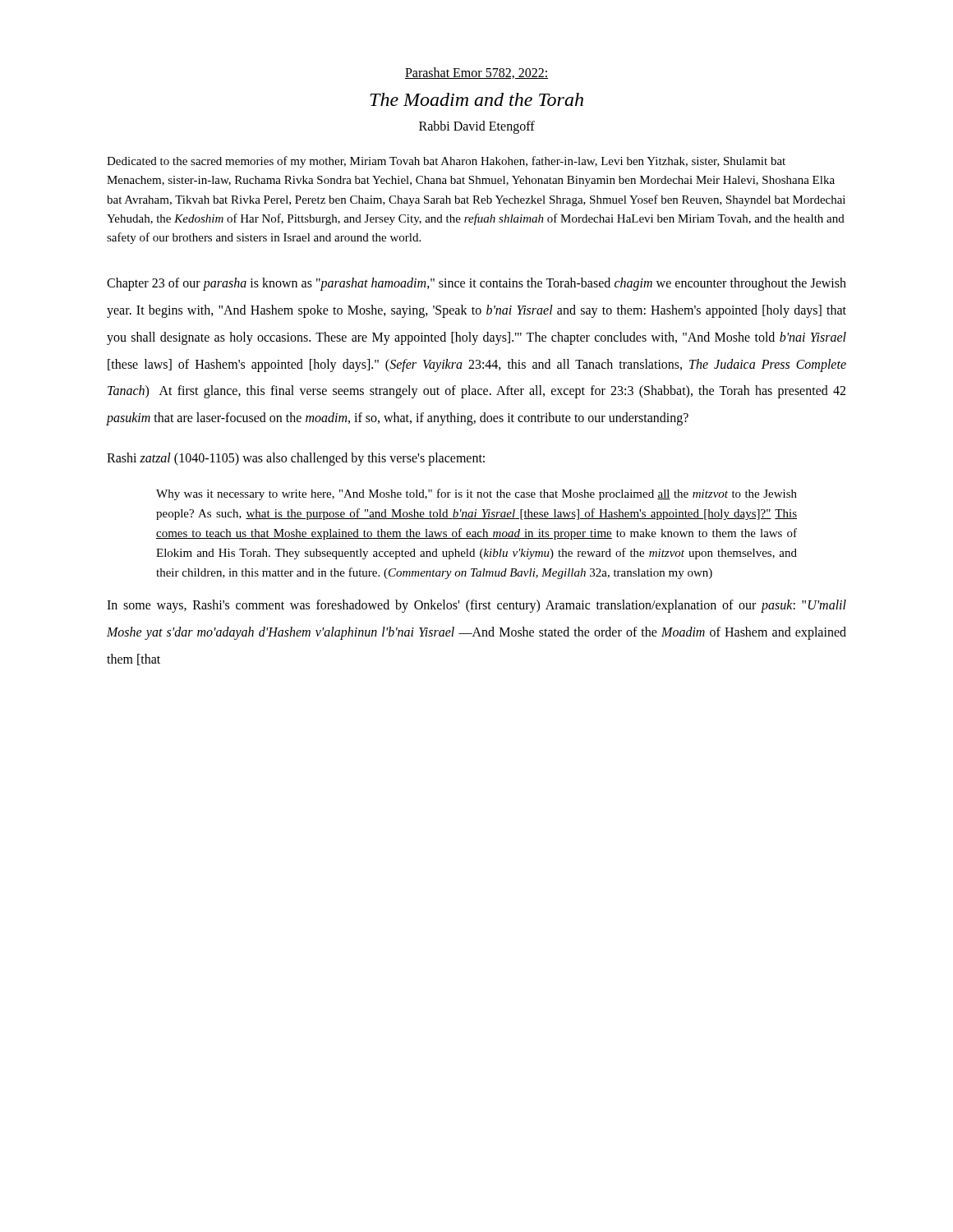
Task: Click where it says "Parashat Emor 5782, 2022:"
Action: (x=476, y=73)
